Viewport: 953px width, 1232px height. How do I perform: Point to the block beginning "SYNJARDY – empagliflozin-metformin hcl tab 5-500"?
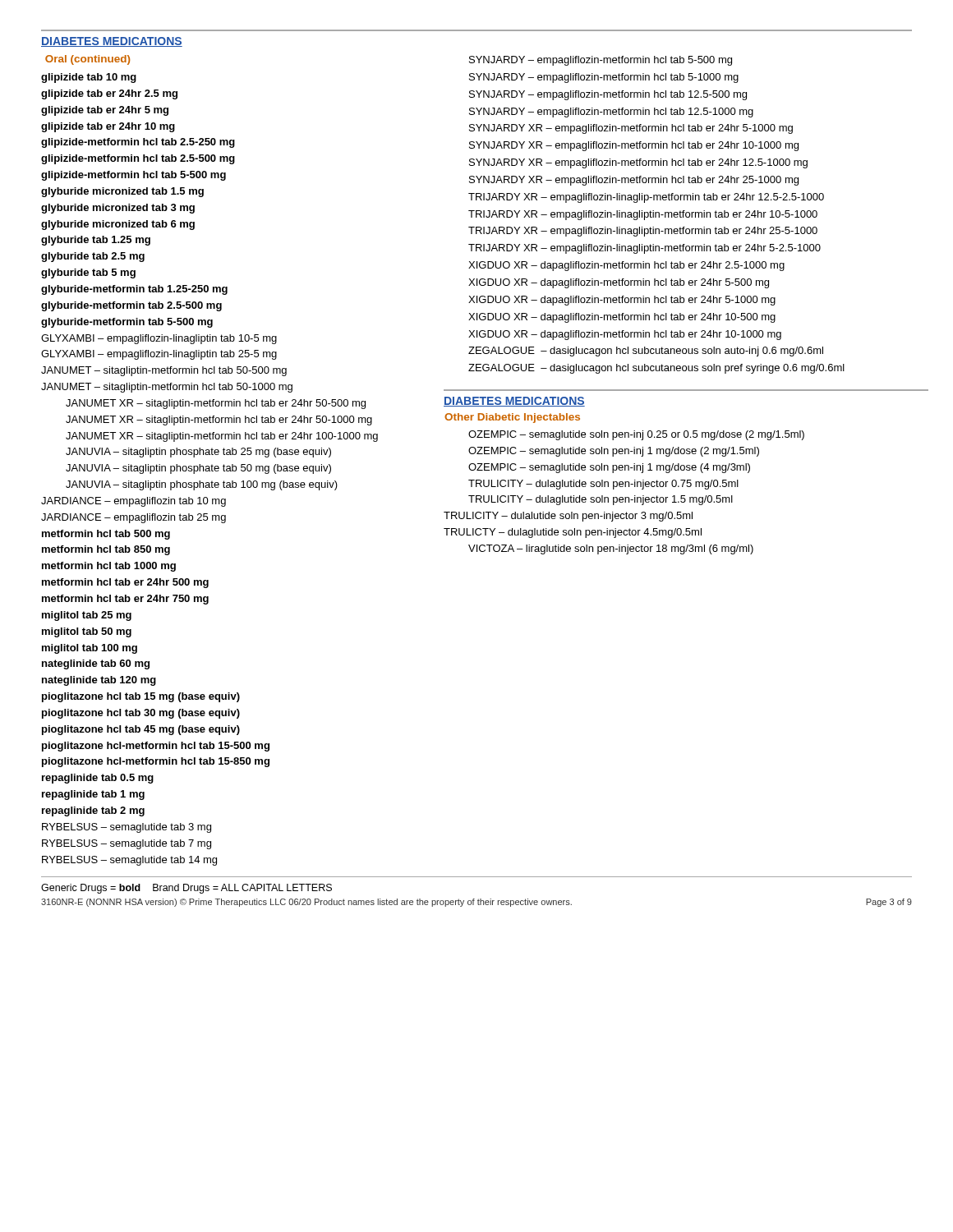[x=601, y=60]
